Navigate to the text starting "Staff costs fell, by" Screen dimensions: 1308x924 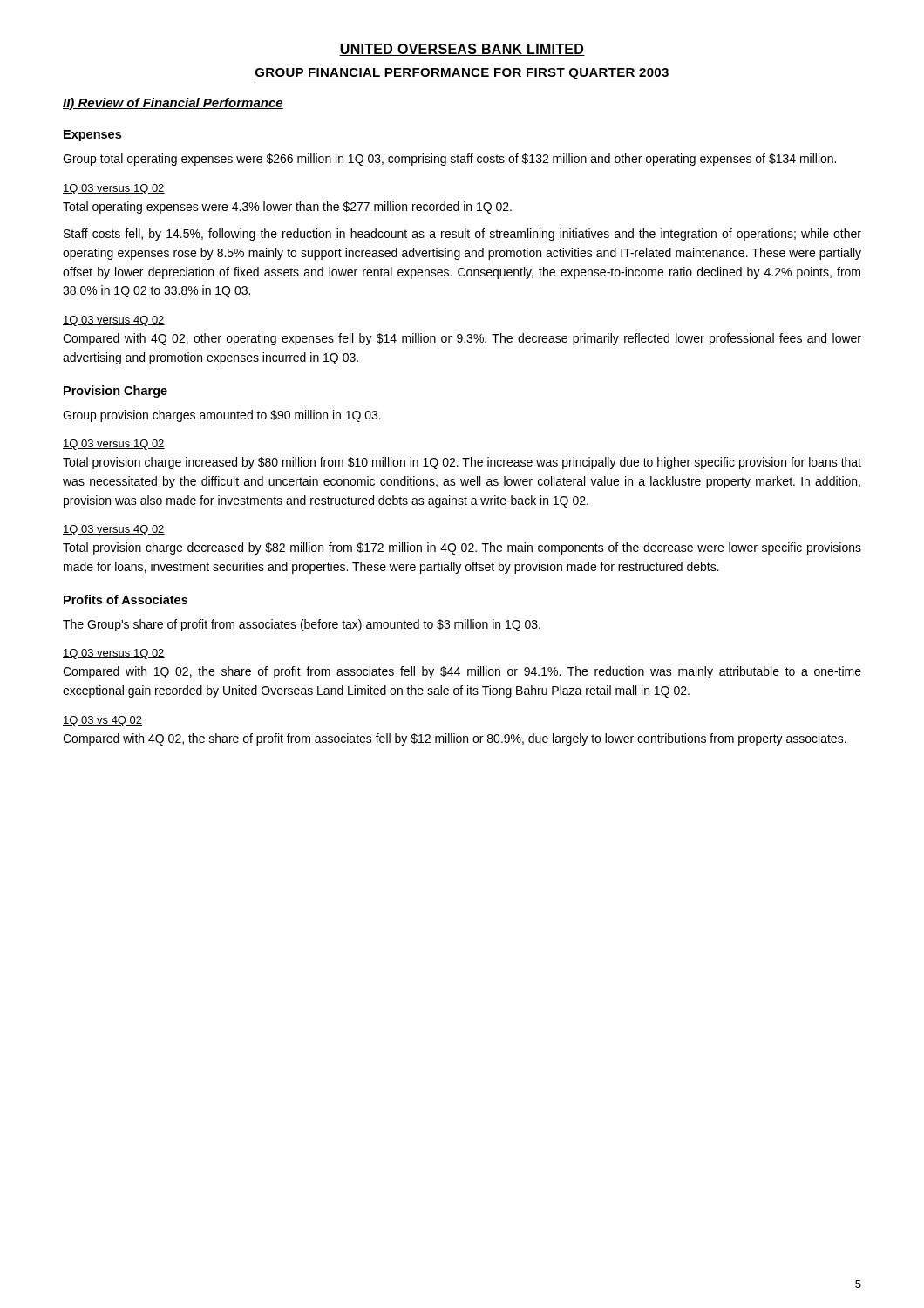[x=462, y=262]
